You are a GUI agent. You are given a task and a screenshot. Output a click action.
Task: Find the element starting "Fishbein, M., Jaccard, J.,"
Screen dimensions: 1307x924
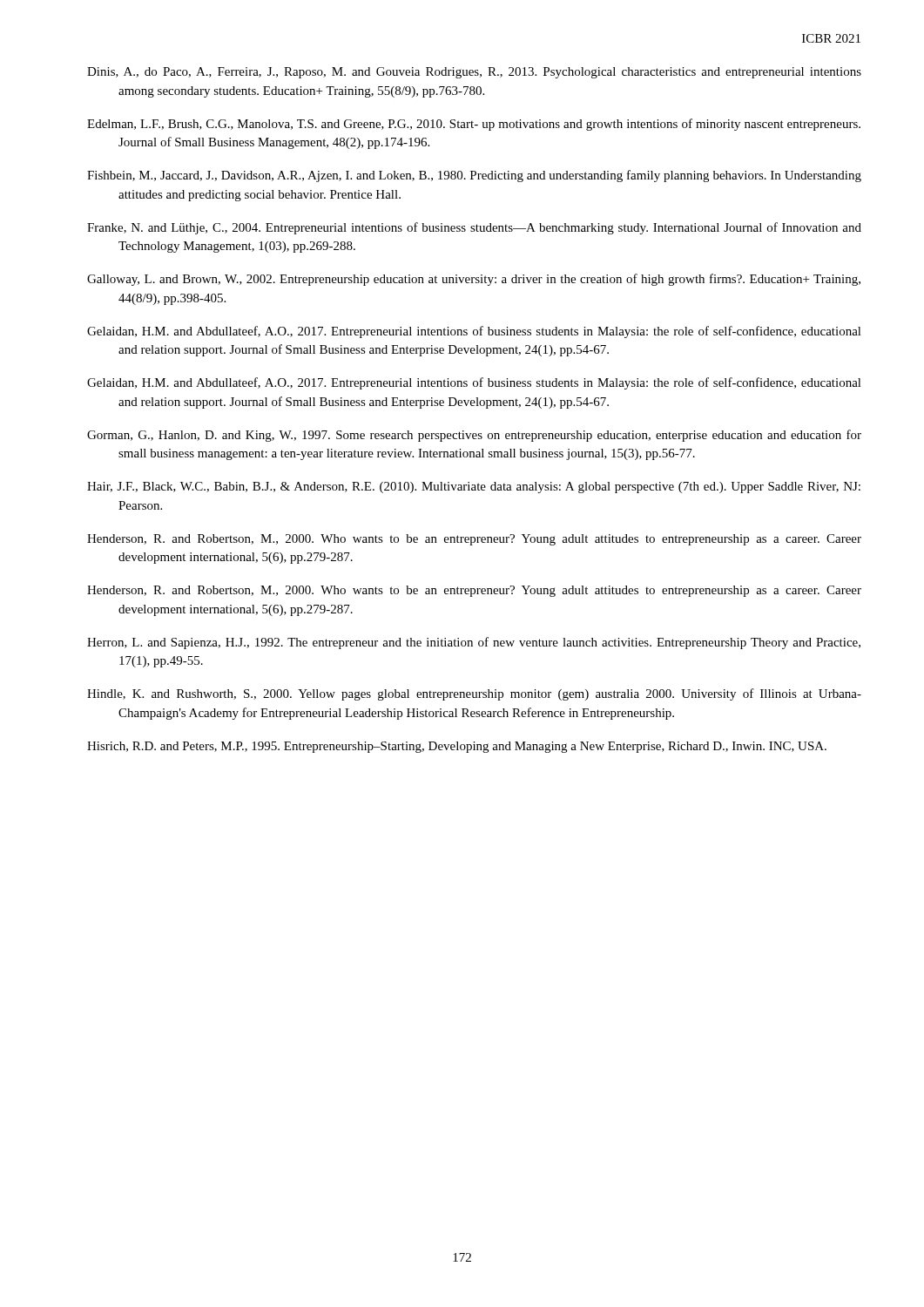coord(474,185)
